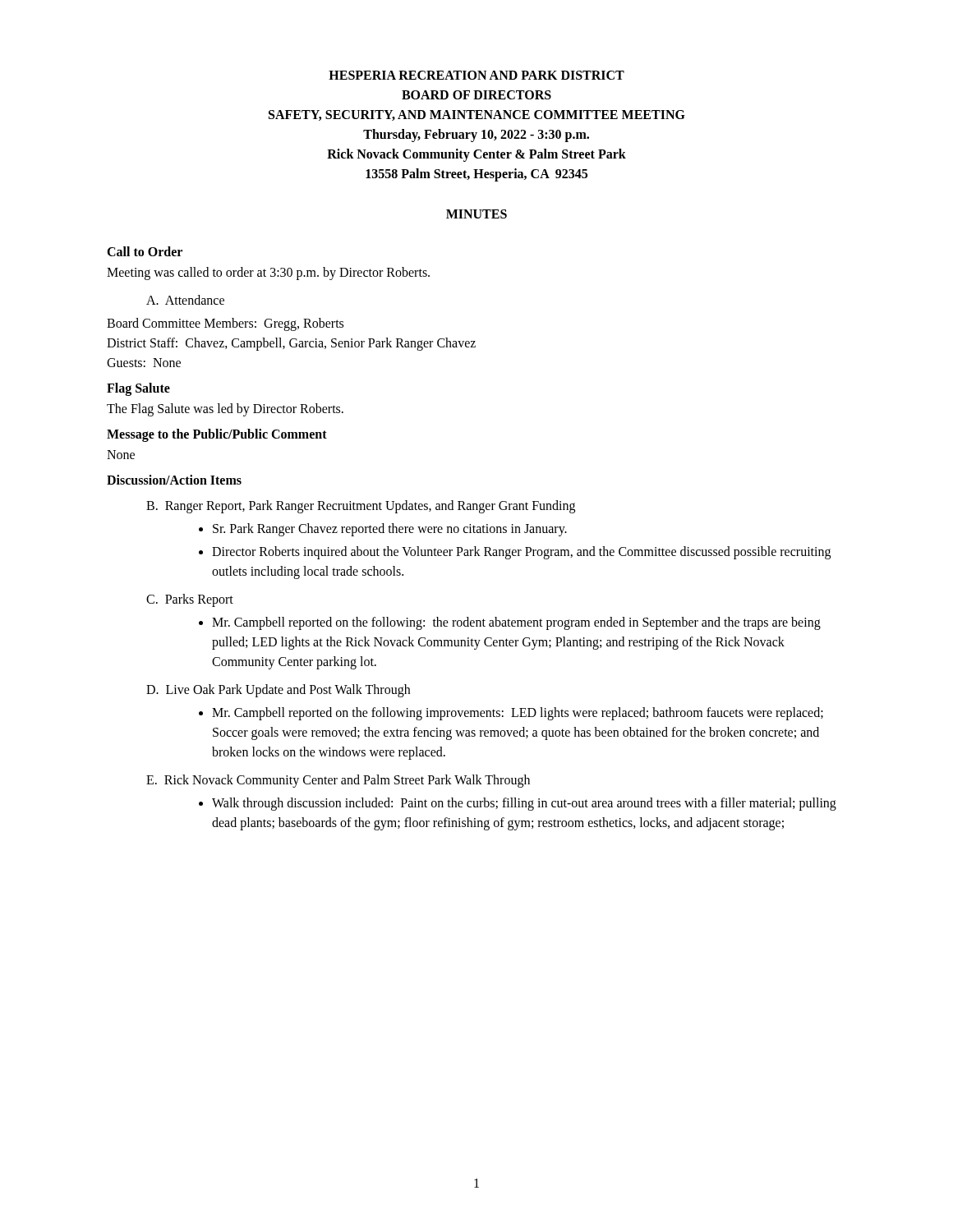Point to the block beginning "E. Rick Novack Community Center and"
Screen dimensions: 1232x953
[x=338, y=780]
